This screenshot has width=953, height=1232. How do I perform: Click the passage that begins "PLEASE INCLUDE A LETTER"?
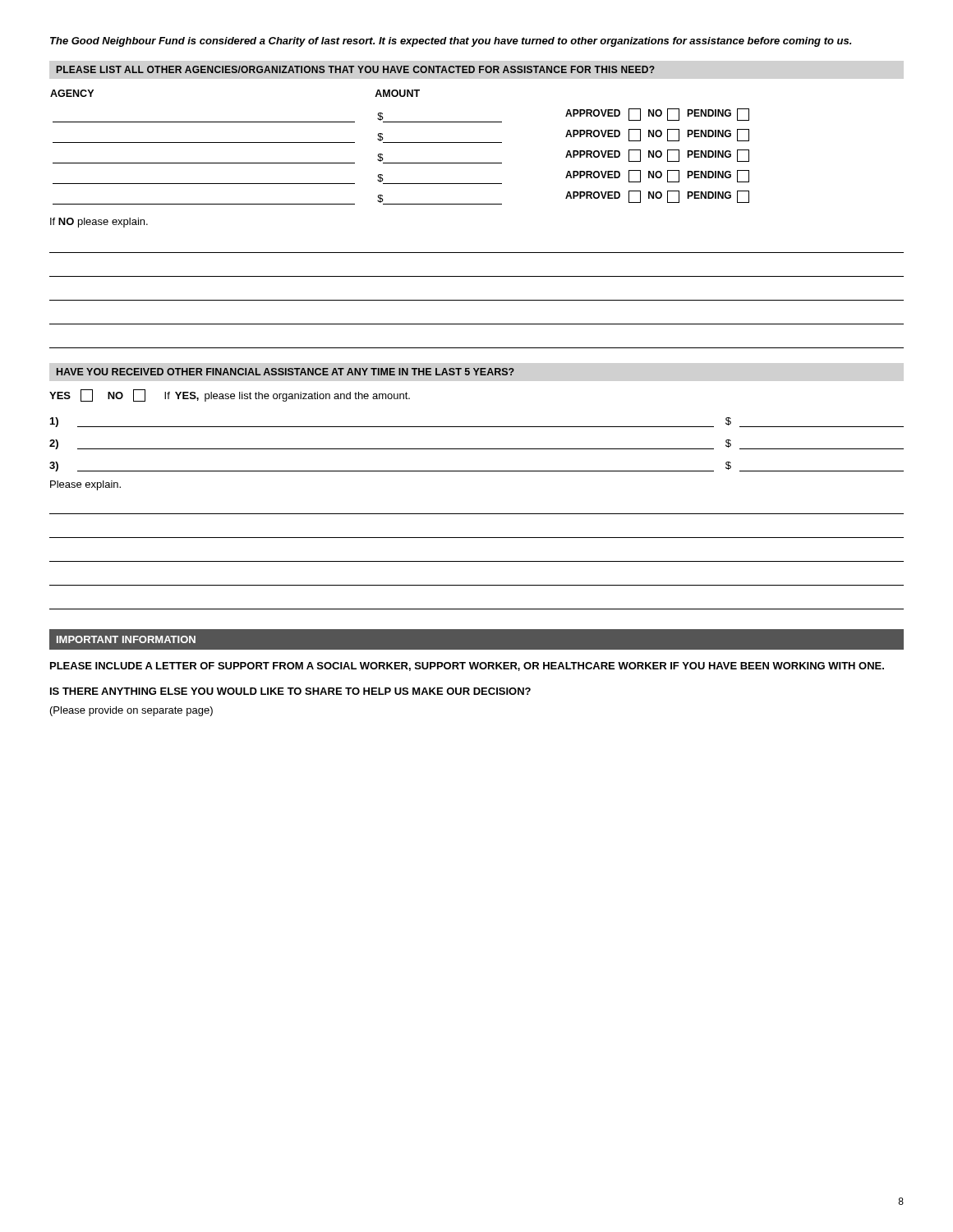(467, 665)
